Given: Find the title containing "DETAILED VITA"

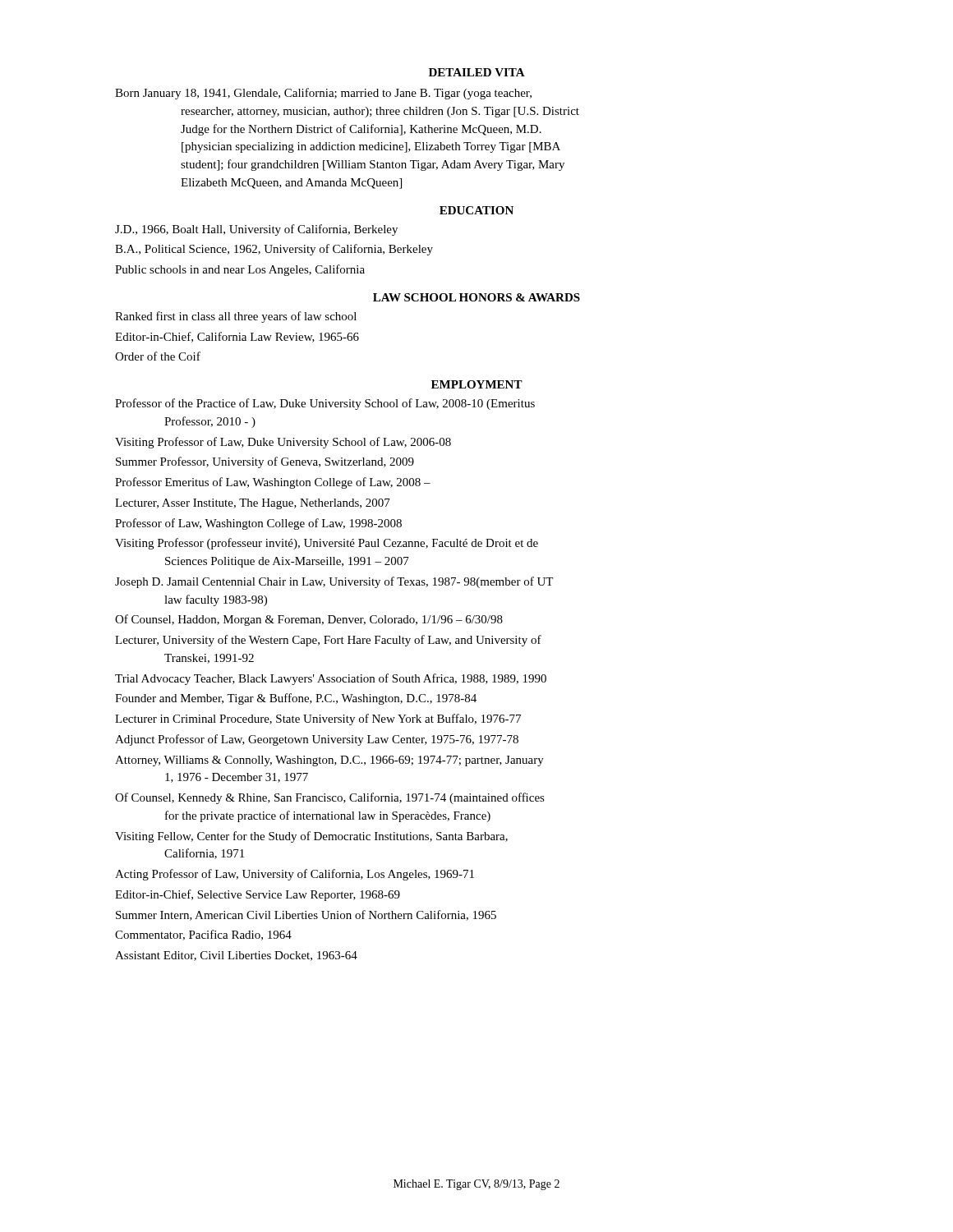Looking at the screenshot, I should click(476, 72).
